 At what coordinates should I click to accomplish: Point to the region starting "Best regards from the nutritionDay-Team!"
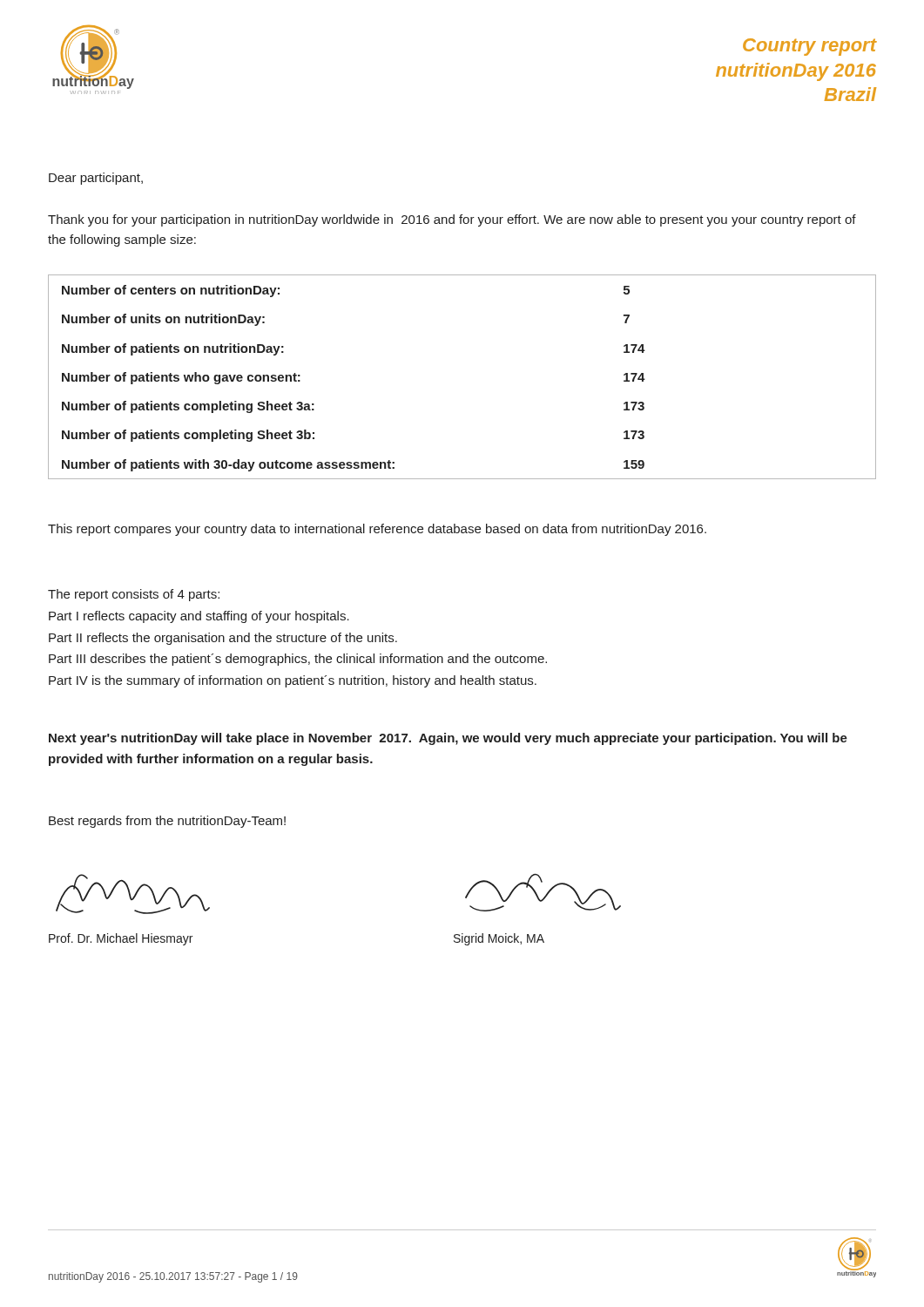[x=167, y=820]
